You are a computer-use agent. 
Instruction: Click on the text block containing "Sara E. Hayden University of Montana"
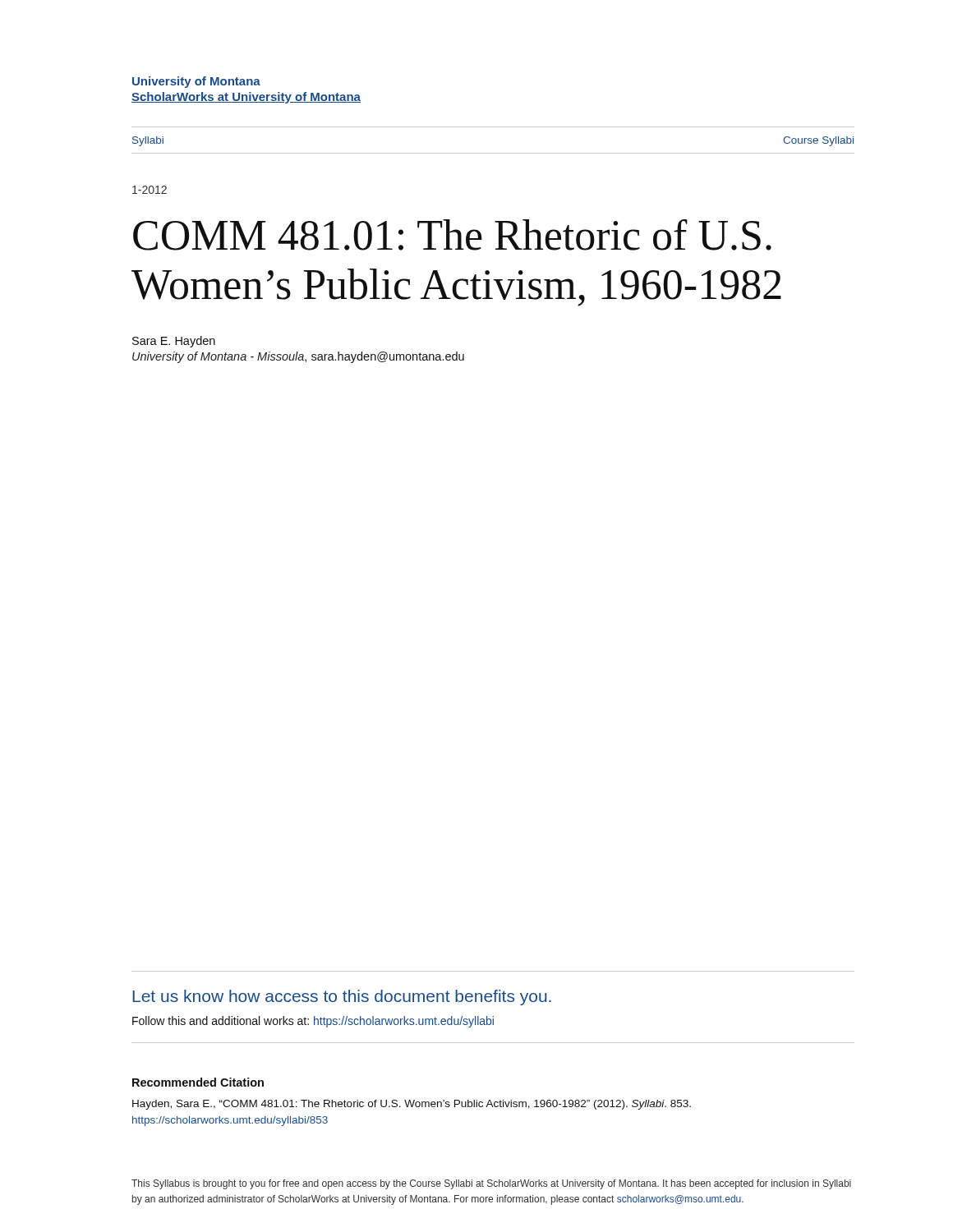coord(174,342)
